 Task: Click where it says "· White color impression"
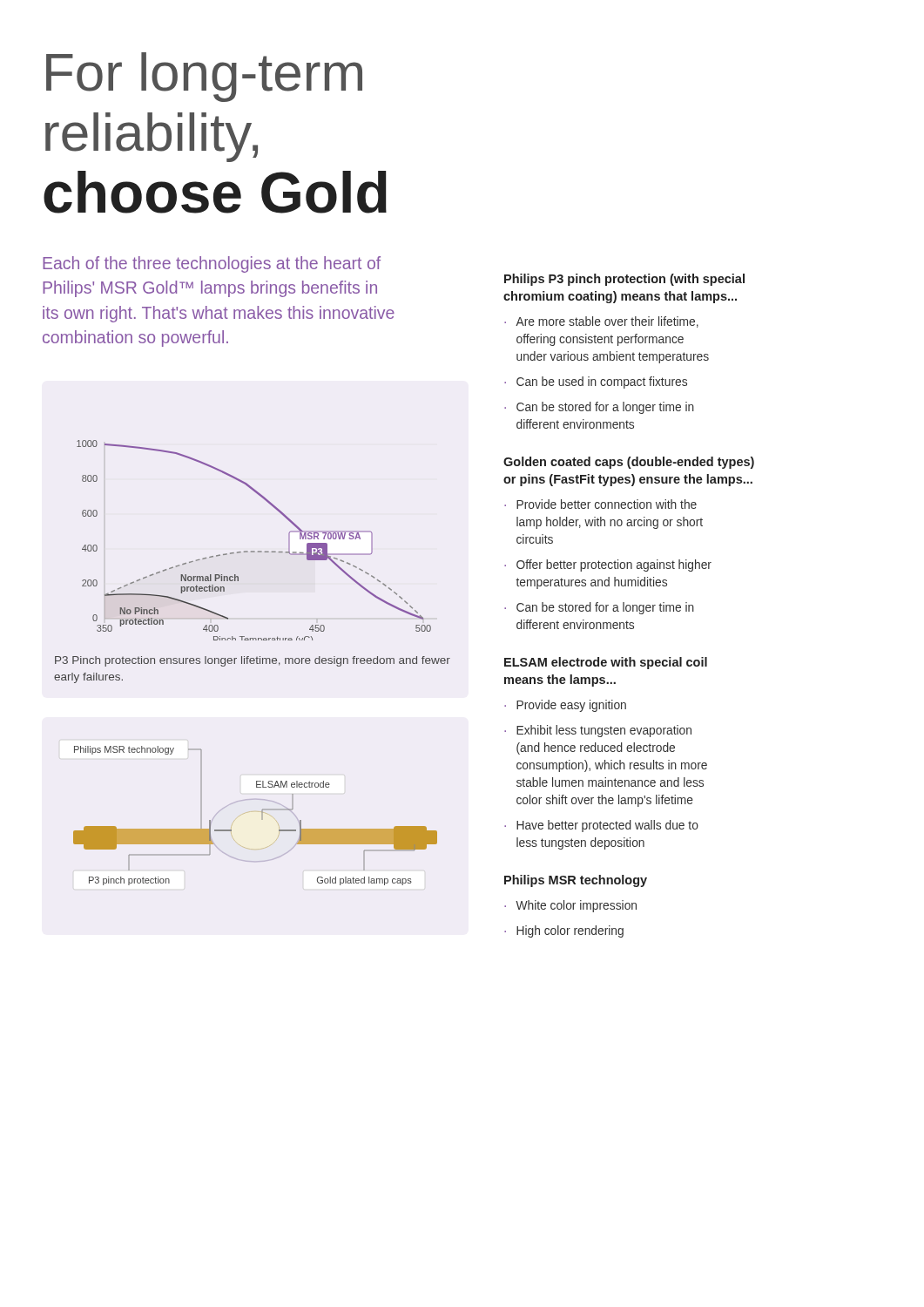(570, 906)
